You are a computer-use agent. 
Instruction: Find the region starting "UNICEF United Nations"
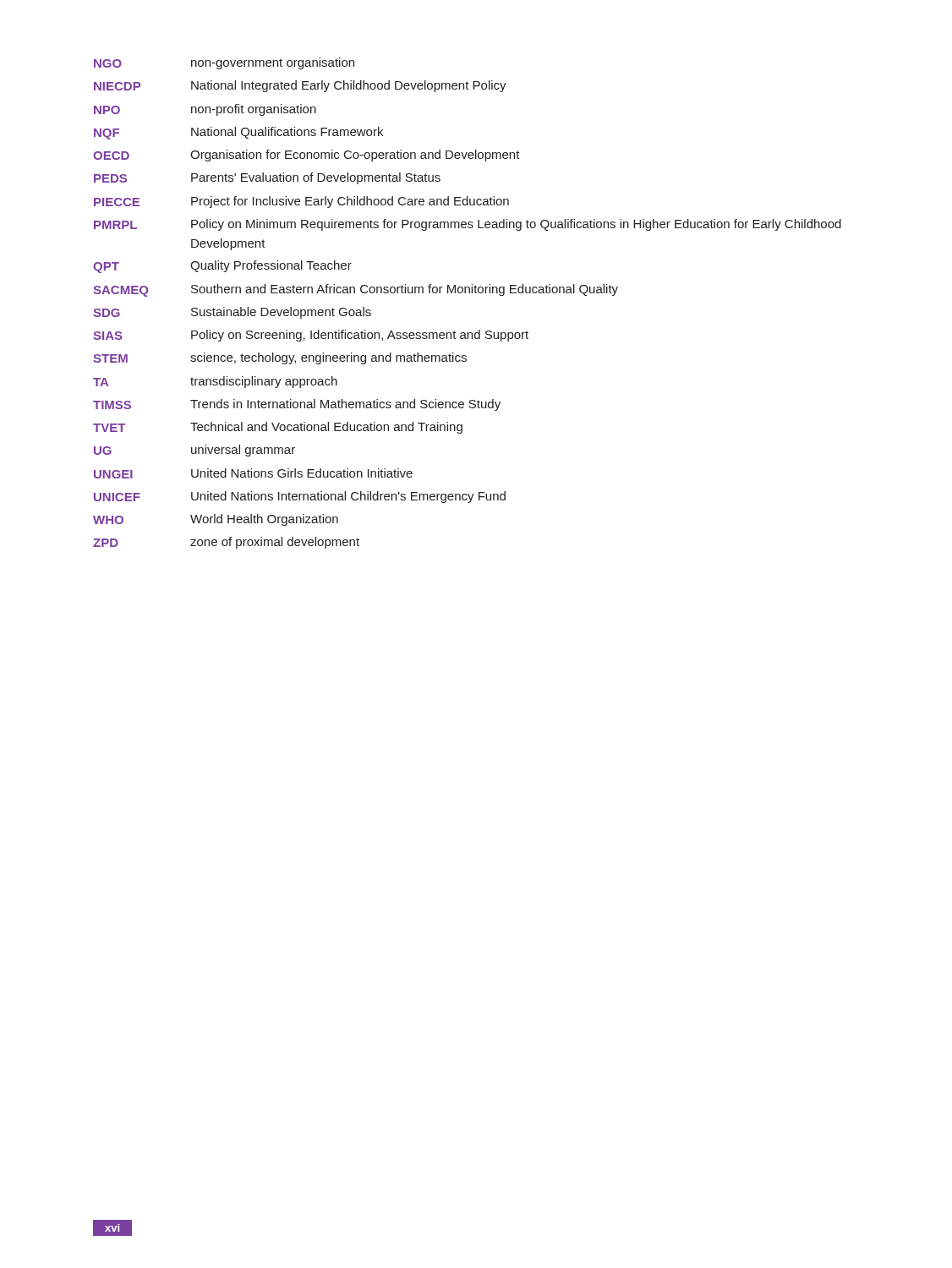coord(484,496)
